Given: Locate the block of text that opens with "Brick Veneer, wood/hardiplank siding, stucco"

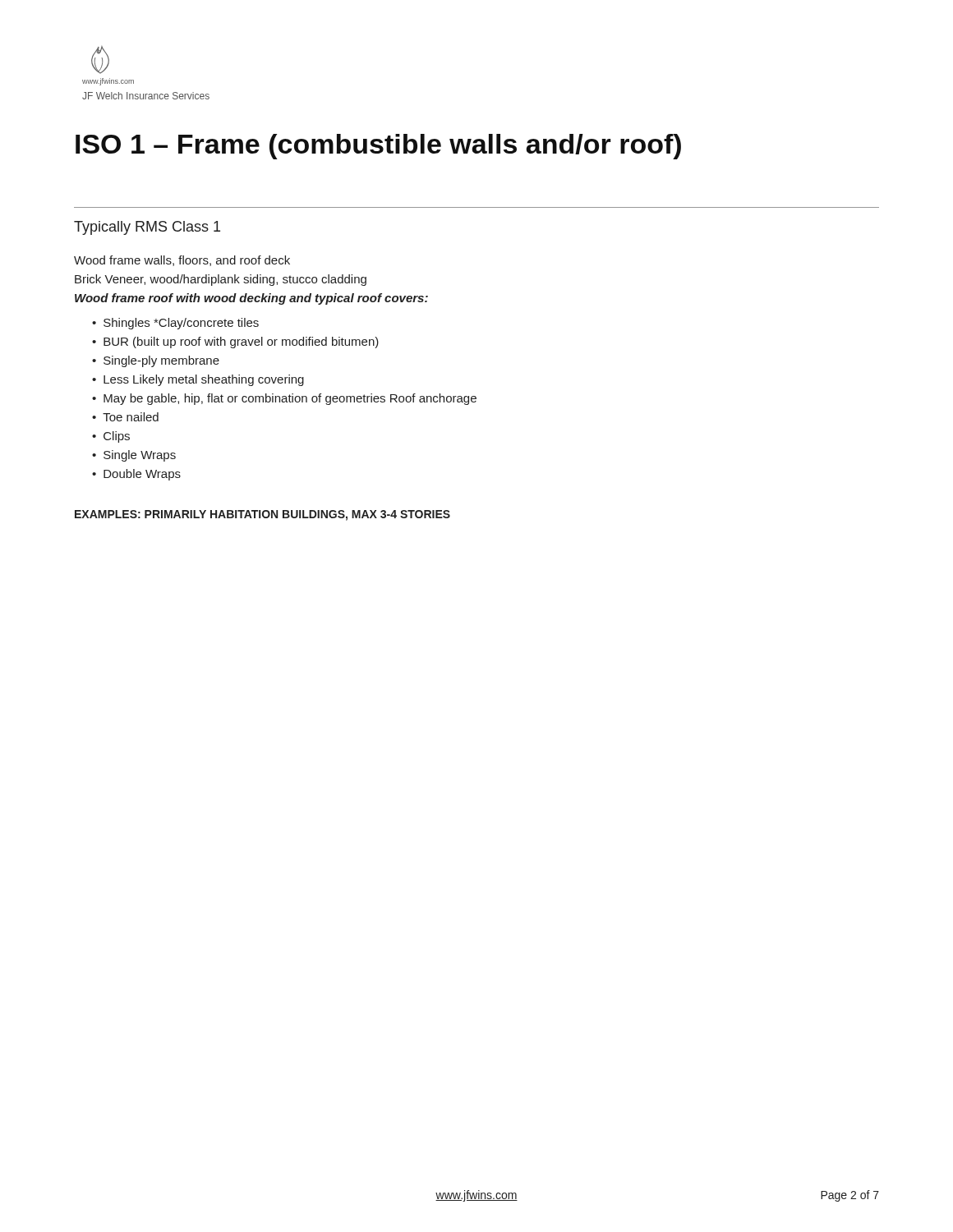Looking at the screenshot, I should (221, 279).
